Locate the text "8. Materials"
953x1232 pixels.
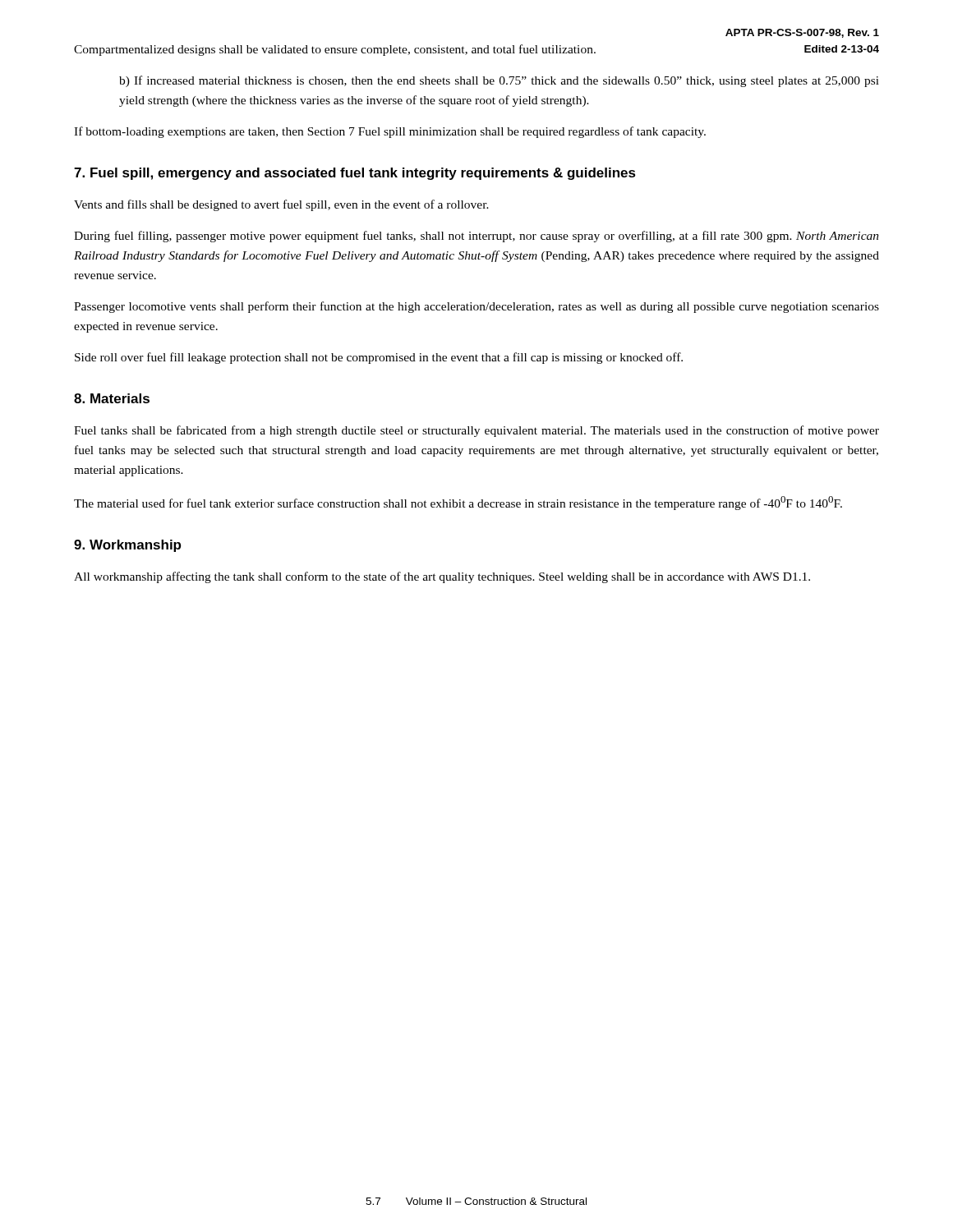112,399
